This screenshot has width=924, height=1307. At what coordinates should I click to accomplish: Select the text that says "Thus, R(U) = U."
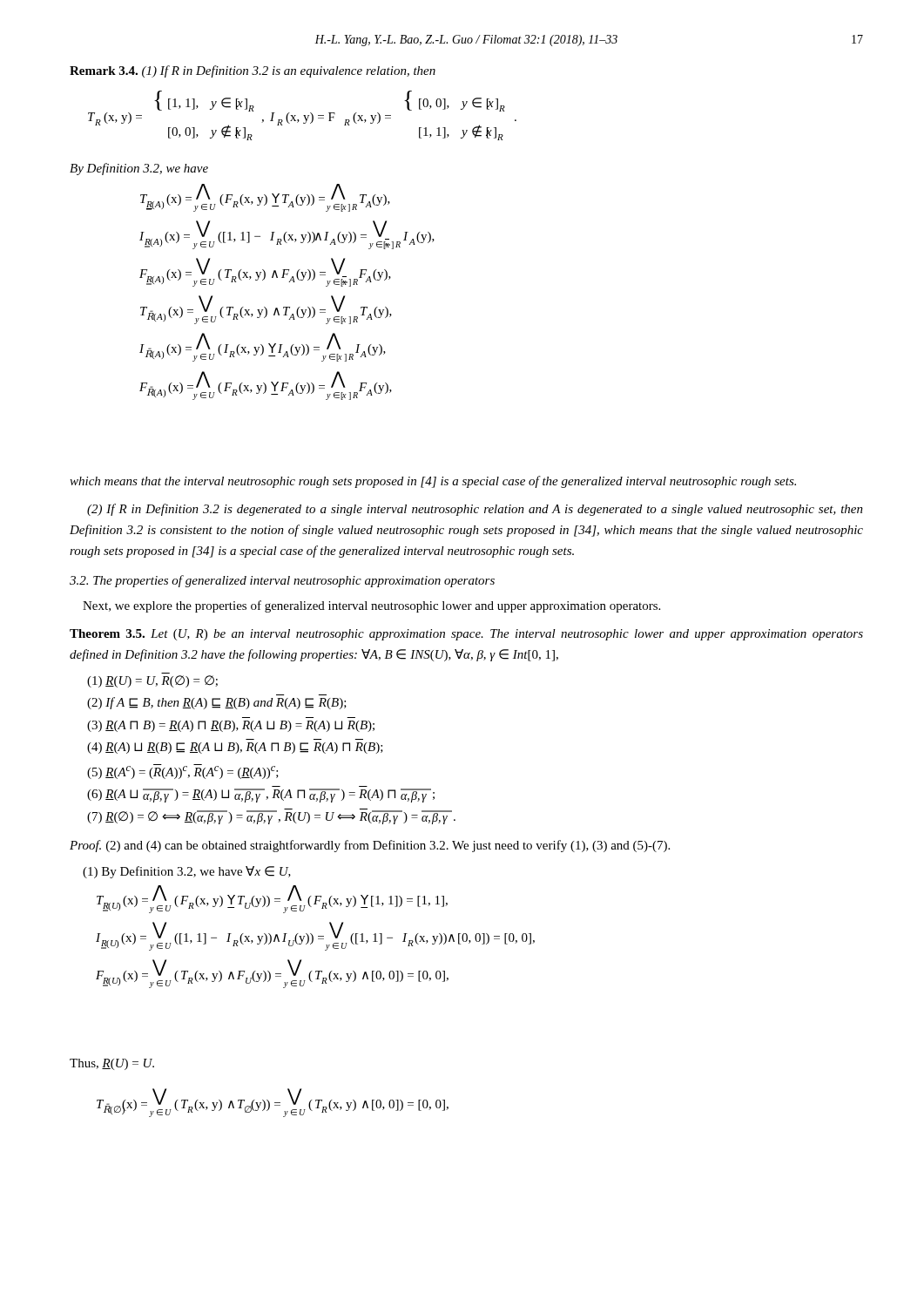coord(112,1063)
